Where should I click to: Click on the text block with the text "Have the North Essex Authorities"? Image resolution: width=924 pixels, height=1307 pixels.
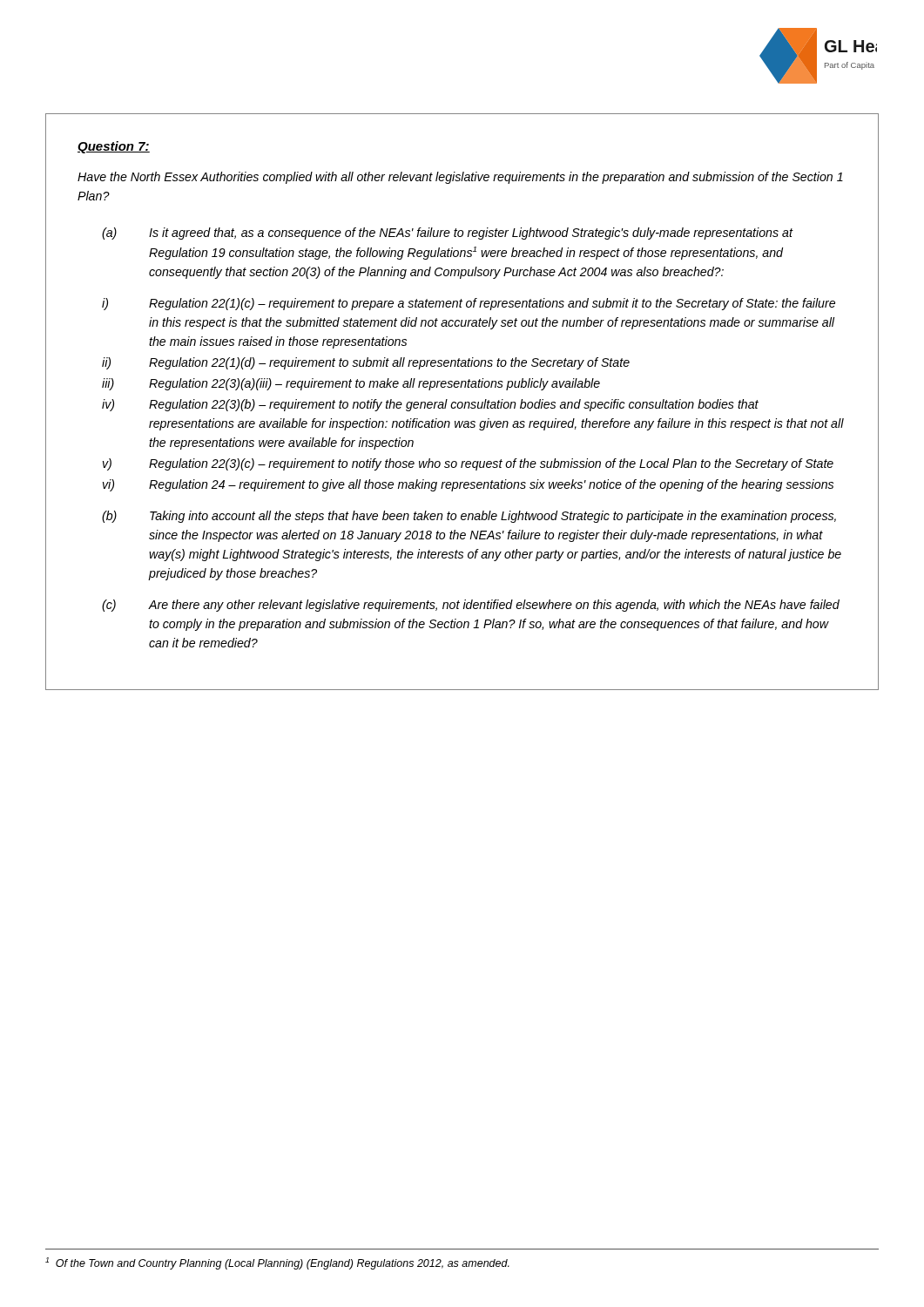[461, 186]
